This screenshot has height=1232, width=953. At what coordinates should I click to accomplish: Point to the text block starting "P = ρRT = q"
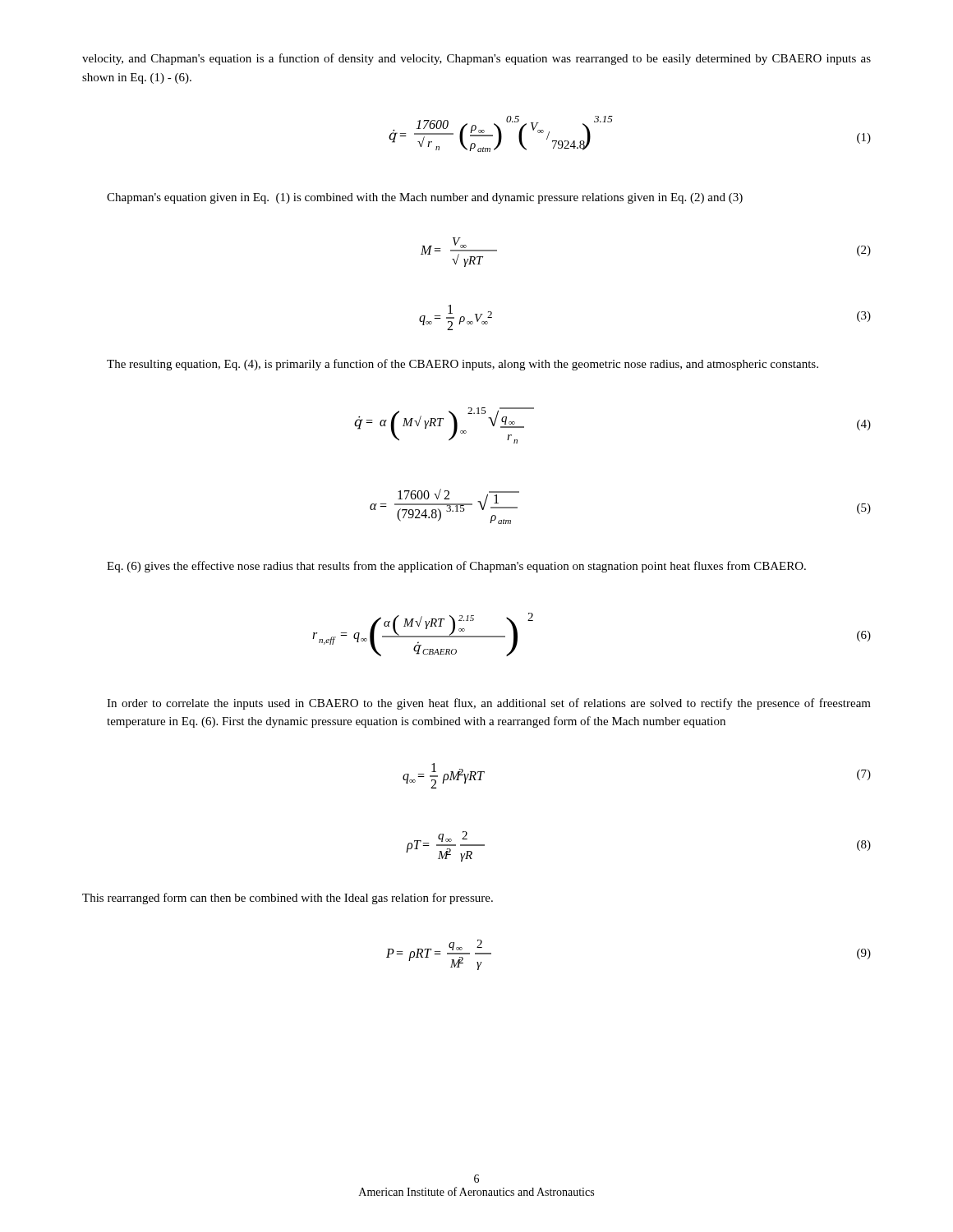[x=458, y=954]
